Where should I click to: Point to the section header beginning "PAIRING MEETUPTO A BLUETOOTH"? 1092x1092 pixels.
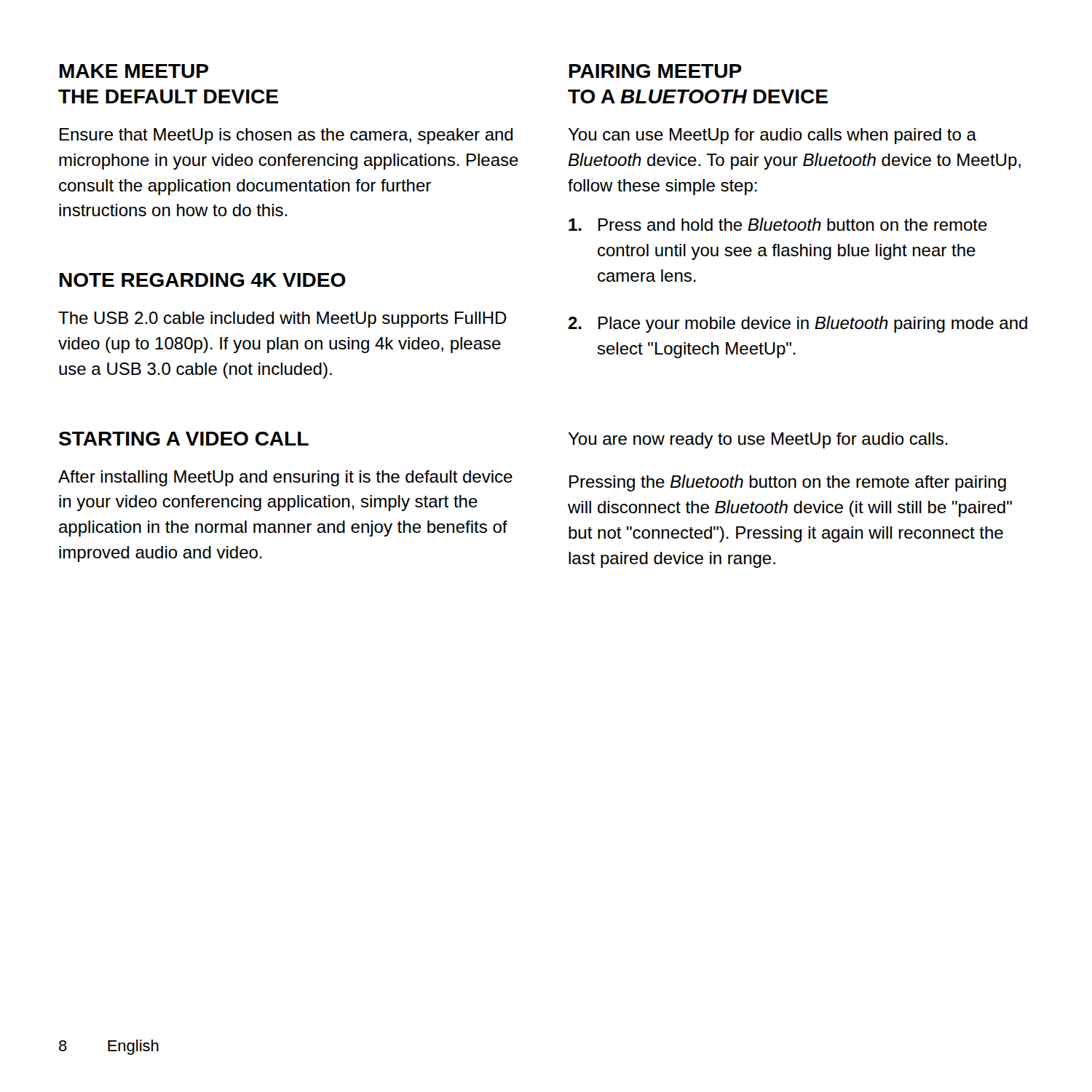click(x=698, y=84)
